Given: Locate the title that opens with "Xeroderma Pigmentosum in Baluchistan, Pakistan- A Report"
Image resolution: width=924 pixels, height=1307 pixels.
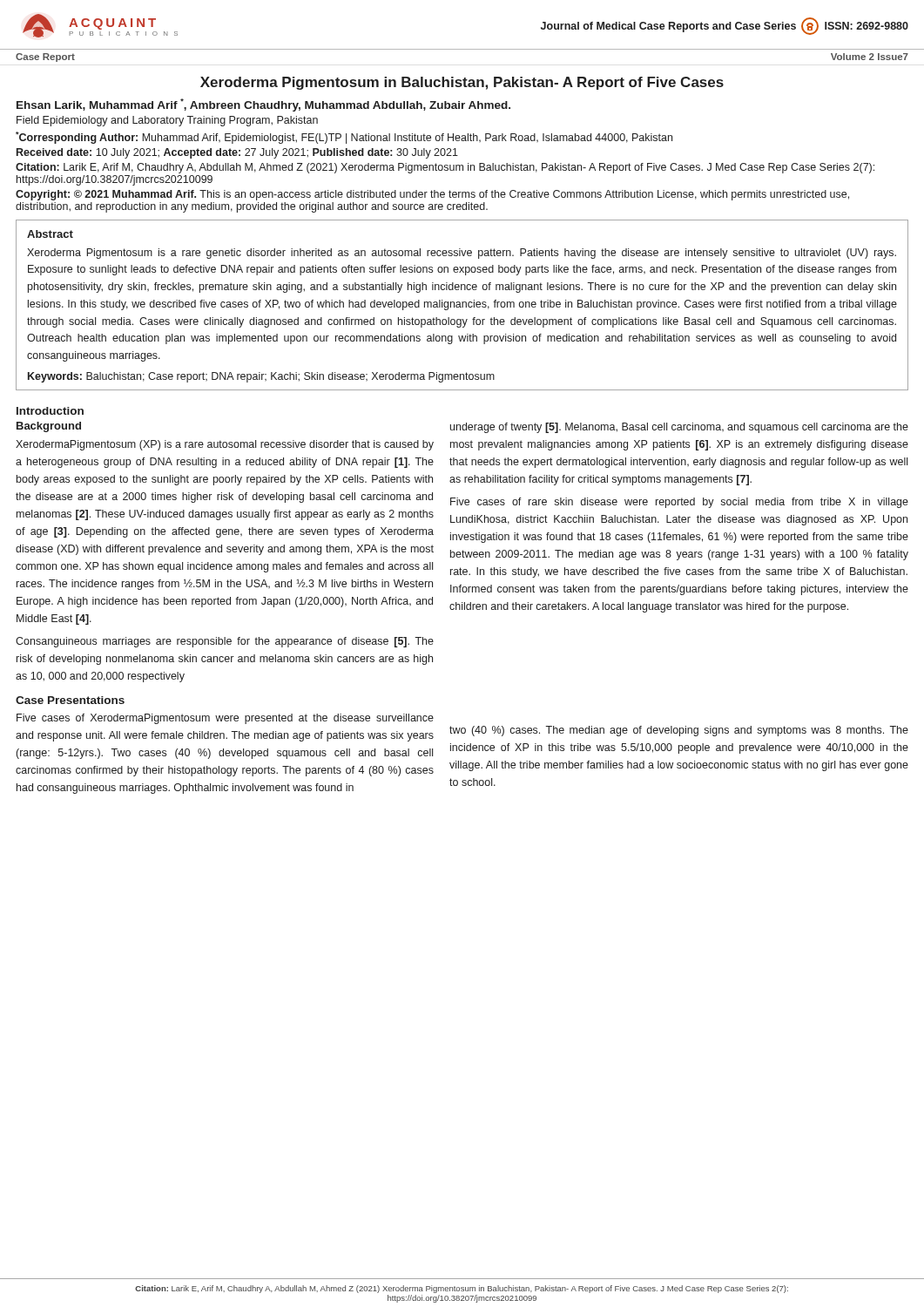Looking at the screenshot, I should 462,82.
